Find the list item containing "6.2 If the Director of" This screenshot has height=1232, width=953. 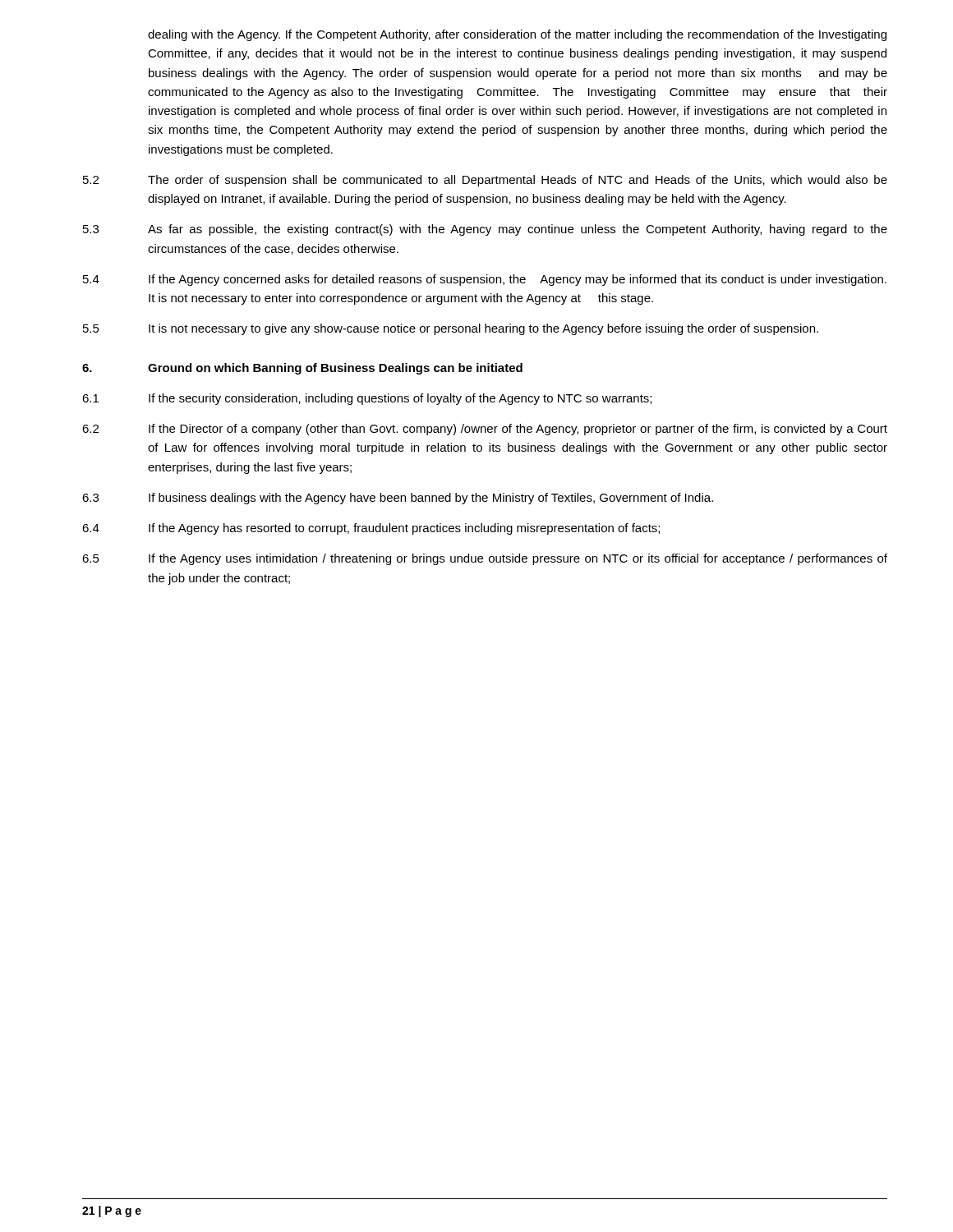coord(485,448)
